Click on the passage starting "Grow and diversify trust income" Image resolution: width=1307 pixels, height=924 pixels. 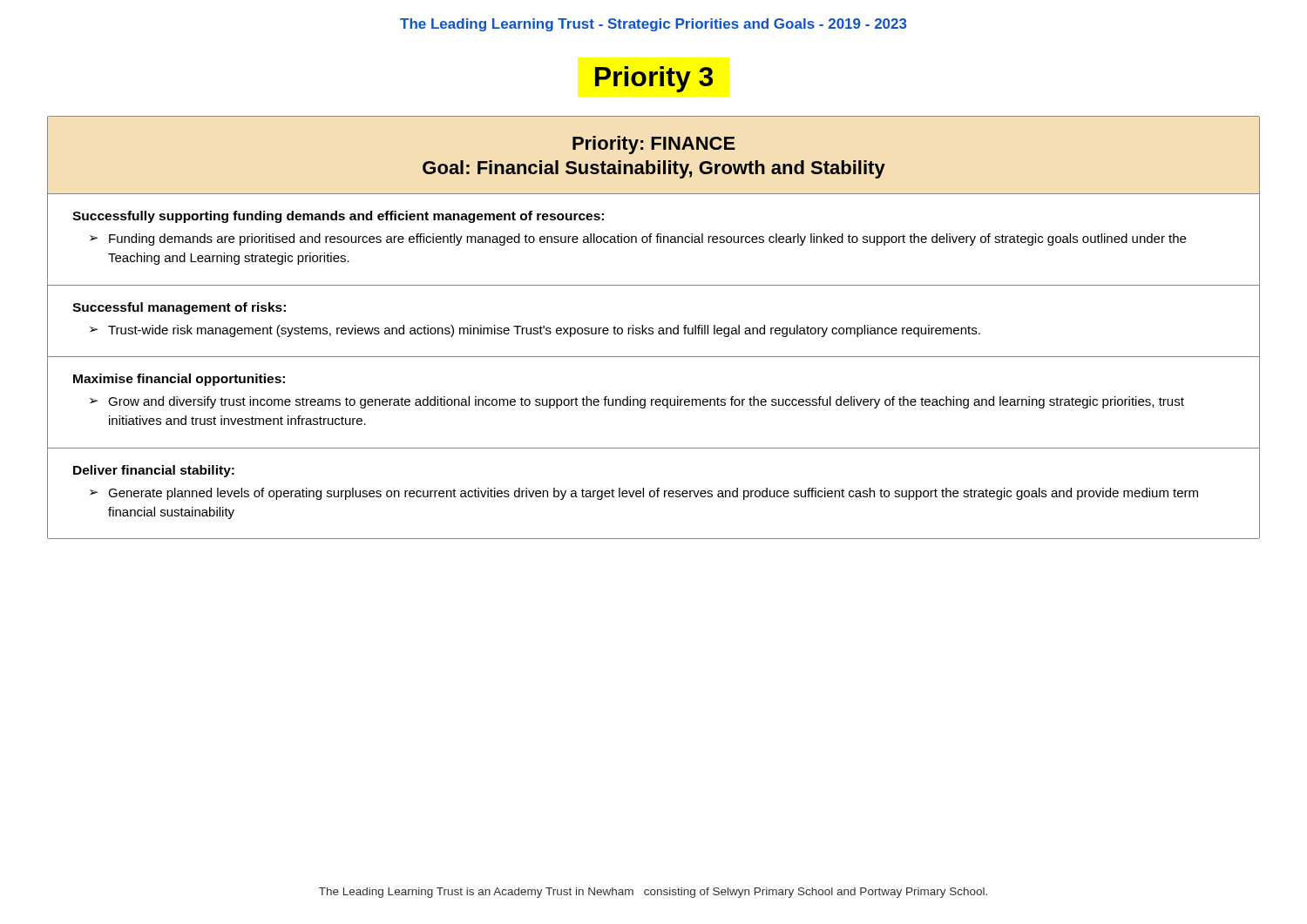pos(646,411)
